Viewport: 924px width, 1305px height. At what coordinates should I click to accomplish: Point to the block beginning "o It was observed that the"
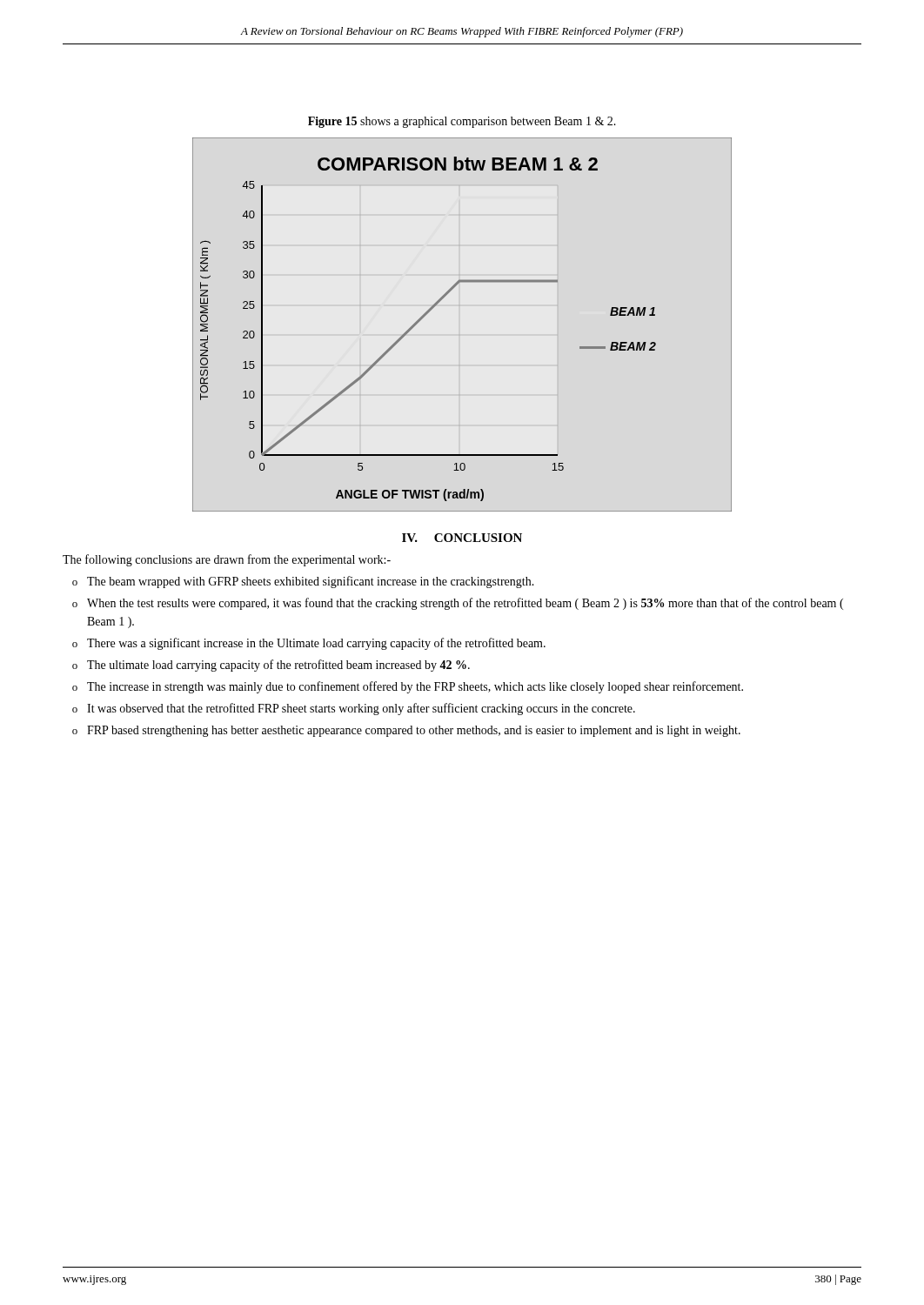(x=462, y=709)
